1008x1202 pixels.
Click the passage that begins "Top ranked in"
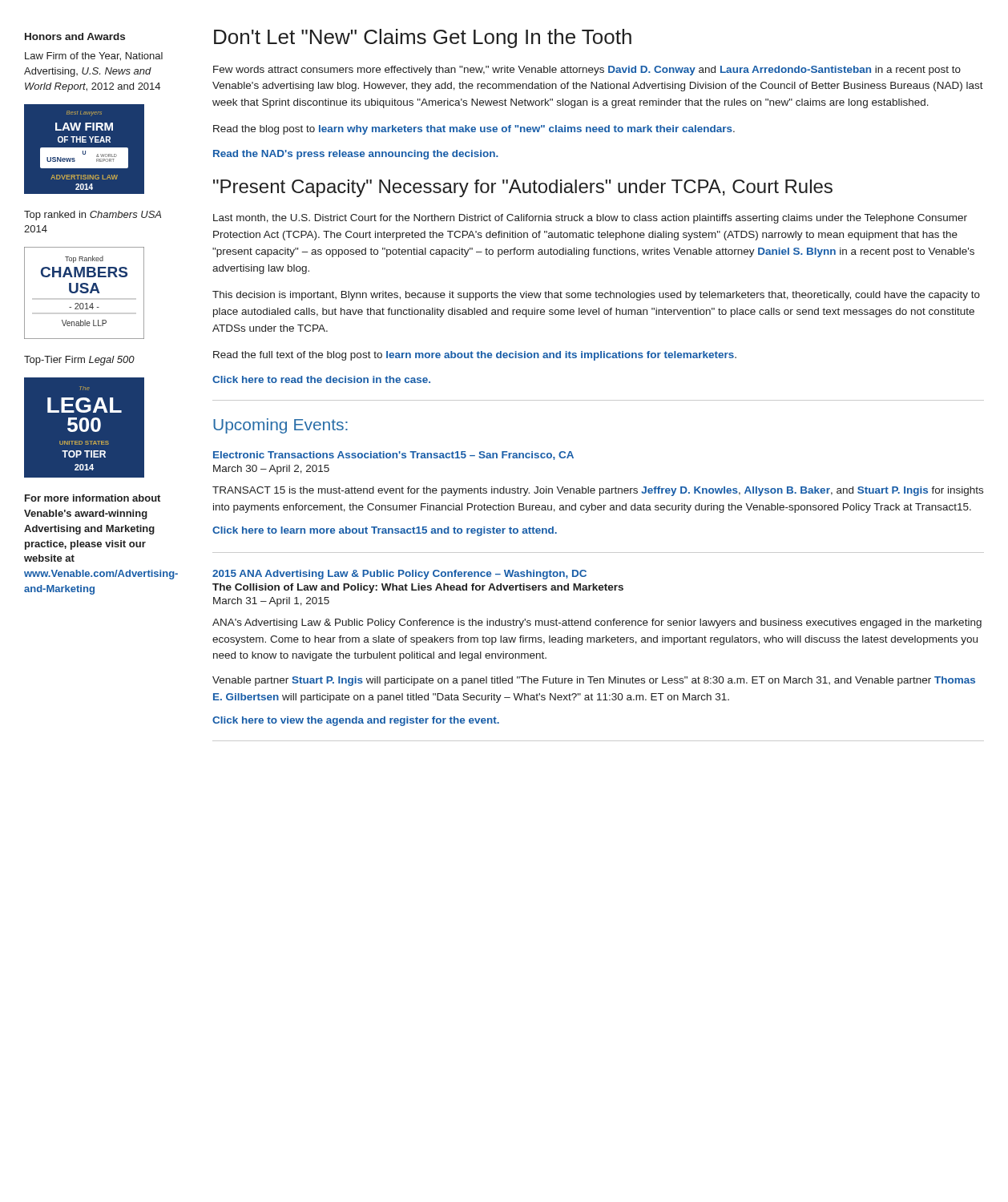[x=93, y=222]
